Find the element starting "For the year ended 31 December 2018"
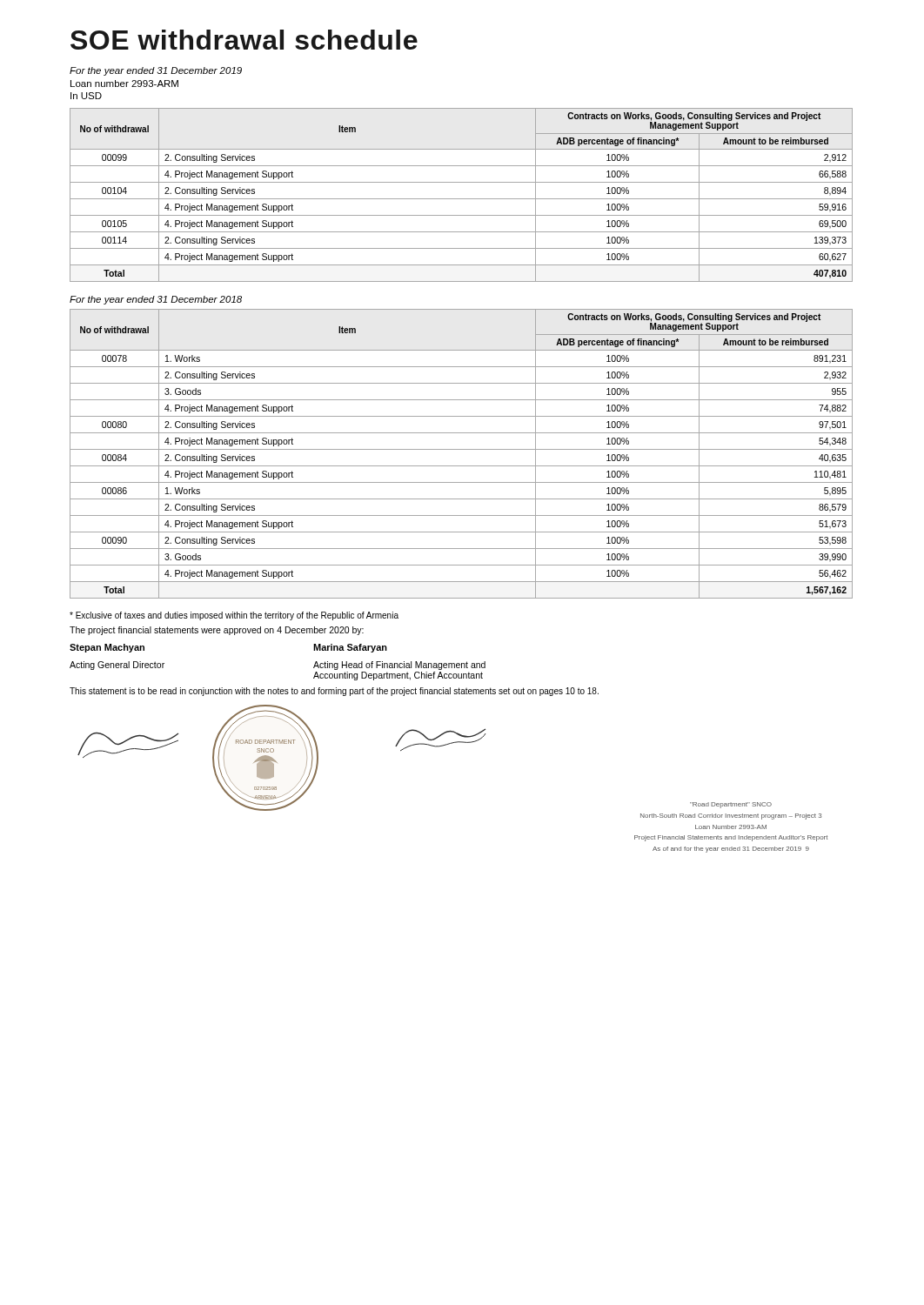The image size is (924, 1305). tap(156, 299)
